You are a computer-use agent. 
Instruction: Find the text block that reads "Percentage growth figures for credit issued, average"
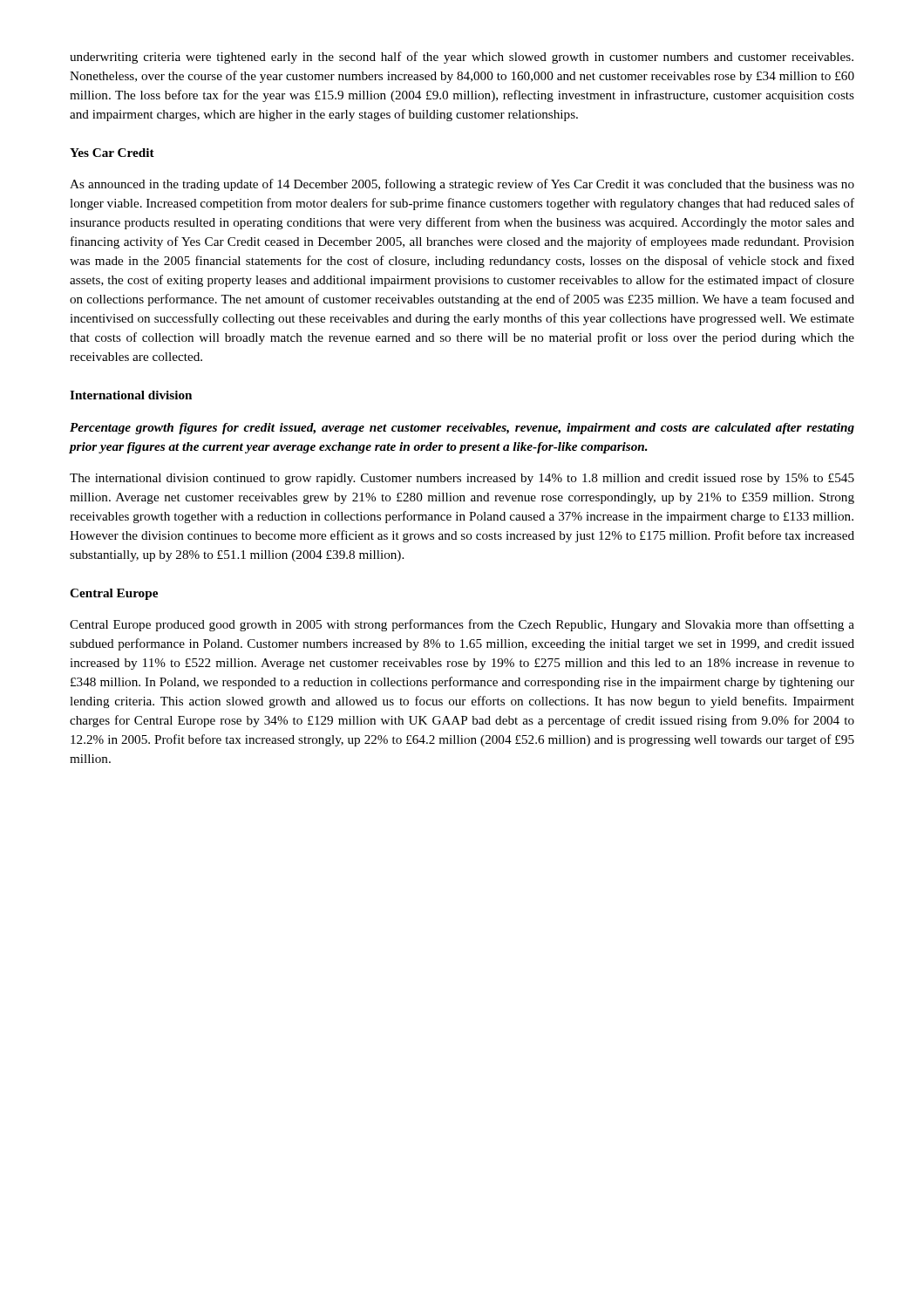pyautogui.click(x=462, y=436)
